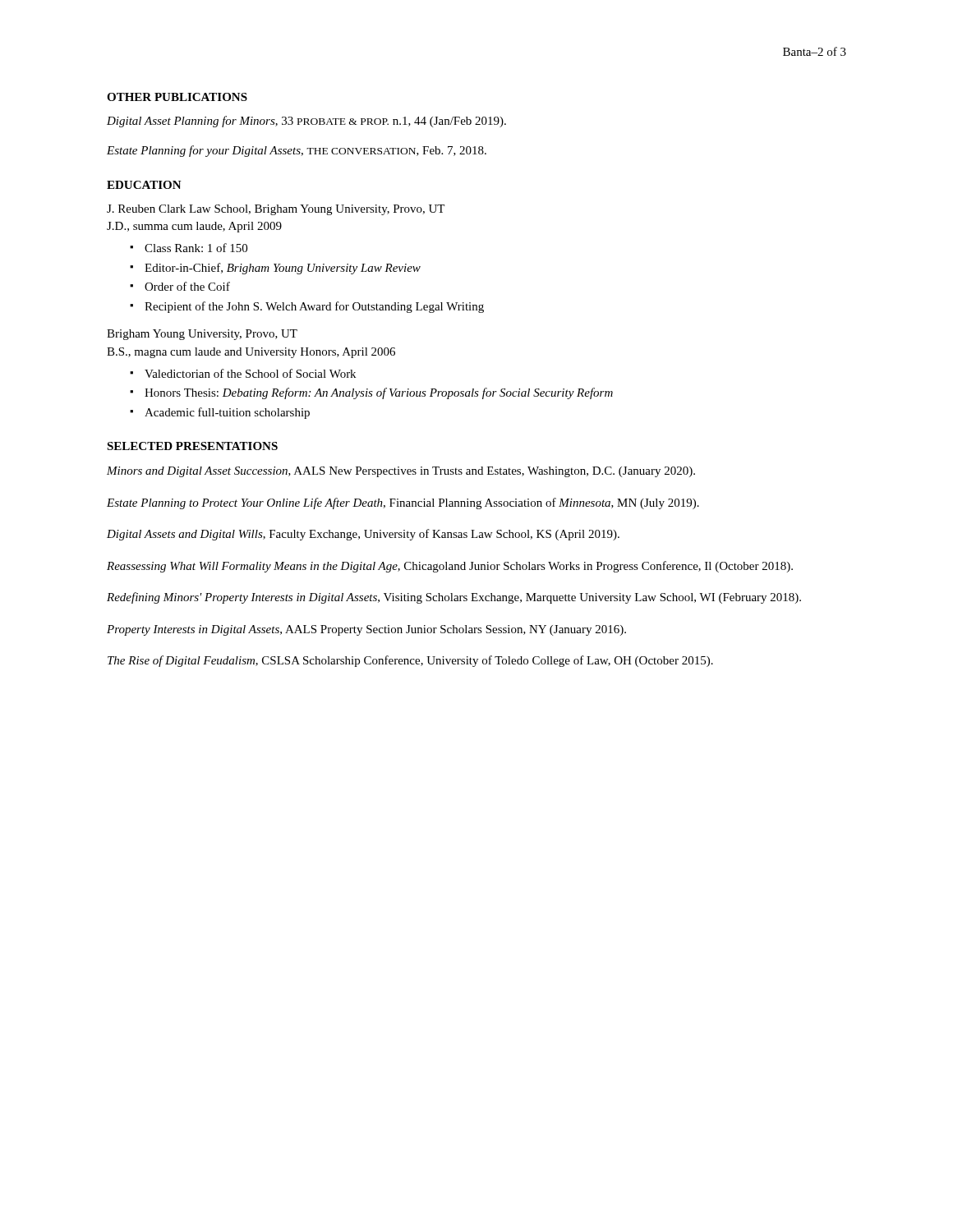Locate the passage starting "J. Reuben Clark Law School, Brigham Young University,"
The height and width of the screenshot is (1232, 953).
pyautogui.click(x=276, y=217)
